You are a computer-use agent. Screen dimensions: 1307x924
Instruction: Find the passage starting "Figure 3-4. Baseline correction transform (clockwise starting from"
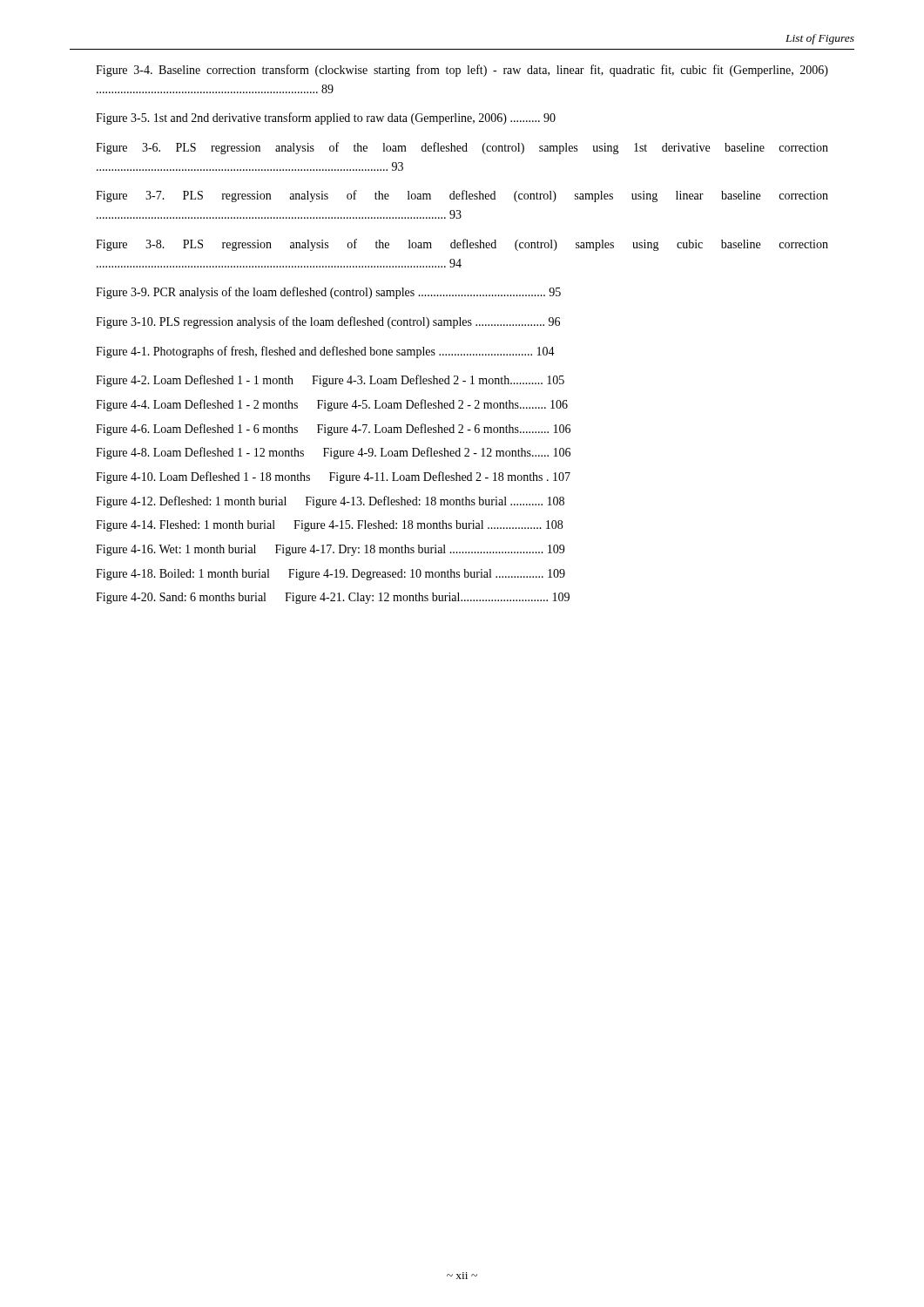462,80
